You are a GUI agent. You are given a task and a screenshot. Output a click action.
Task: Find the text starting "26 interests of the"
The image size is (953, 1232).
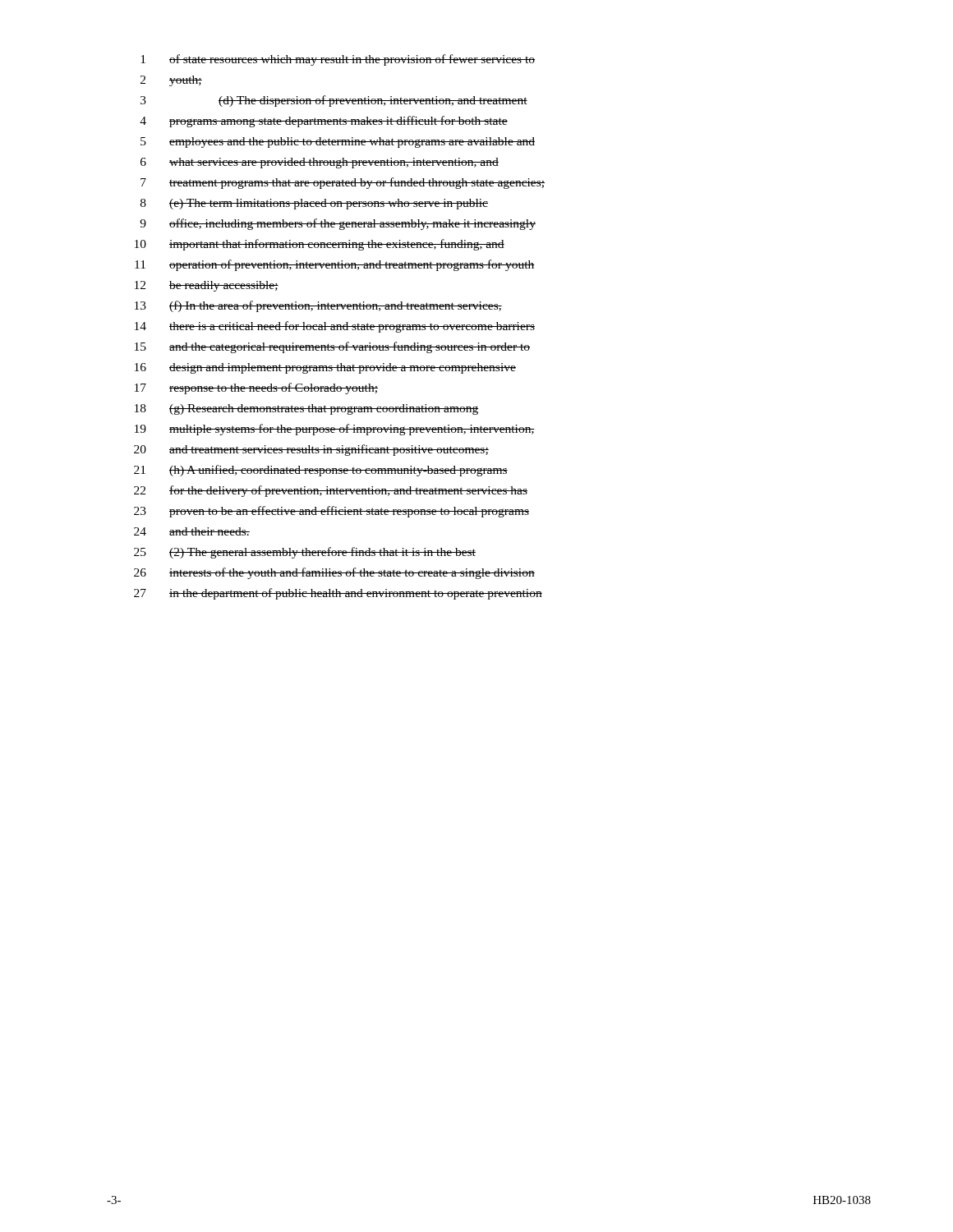tap(321, 573)
